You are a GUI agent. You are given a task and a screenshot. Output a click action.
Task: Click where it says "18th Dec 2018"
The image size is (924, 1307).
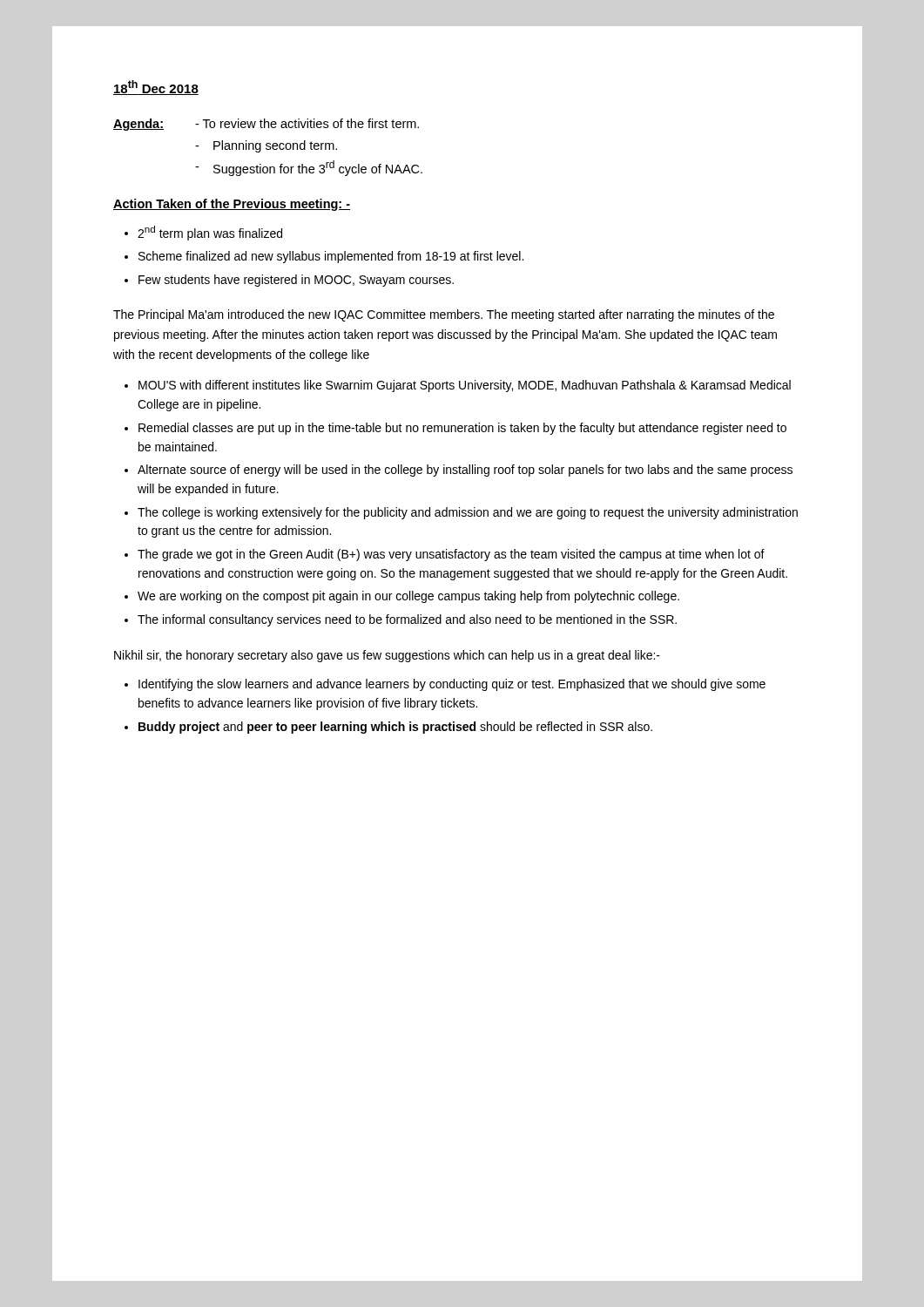tap(156, 87)
